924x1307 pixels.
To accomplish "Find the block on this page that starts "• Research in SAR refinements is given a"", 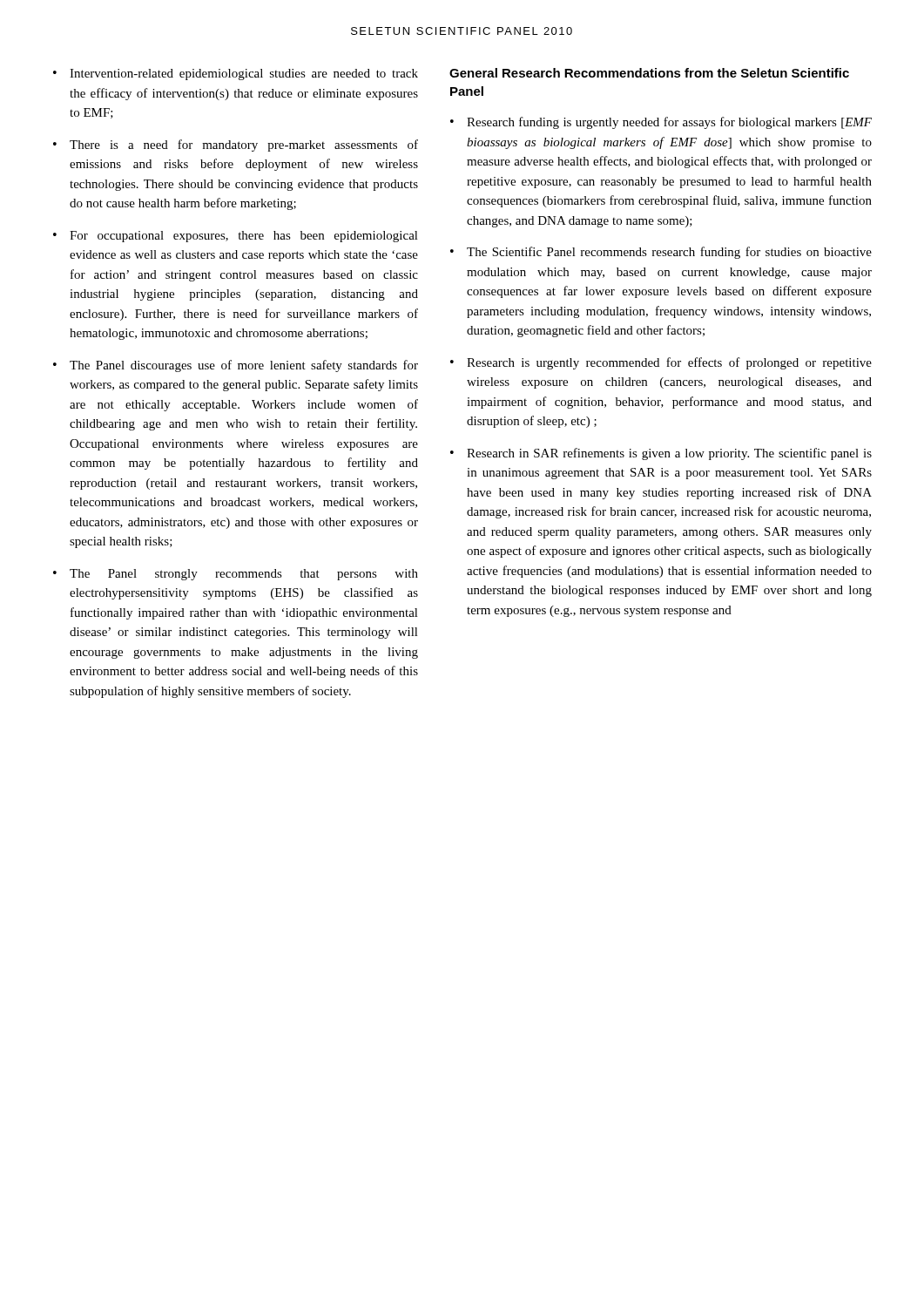I will 661,531.
